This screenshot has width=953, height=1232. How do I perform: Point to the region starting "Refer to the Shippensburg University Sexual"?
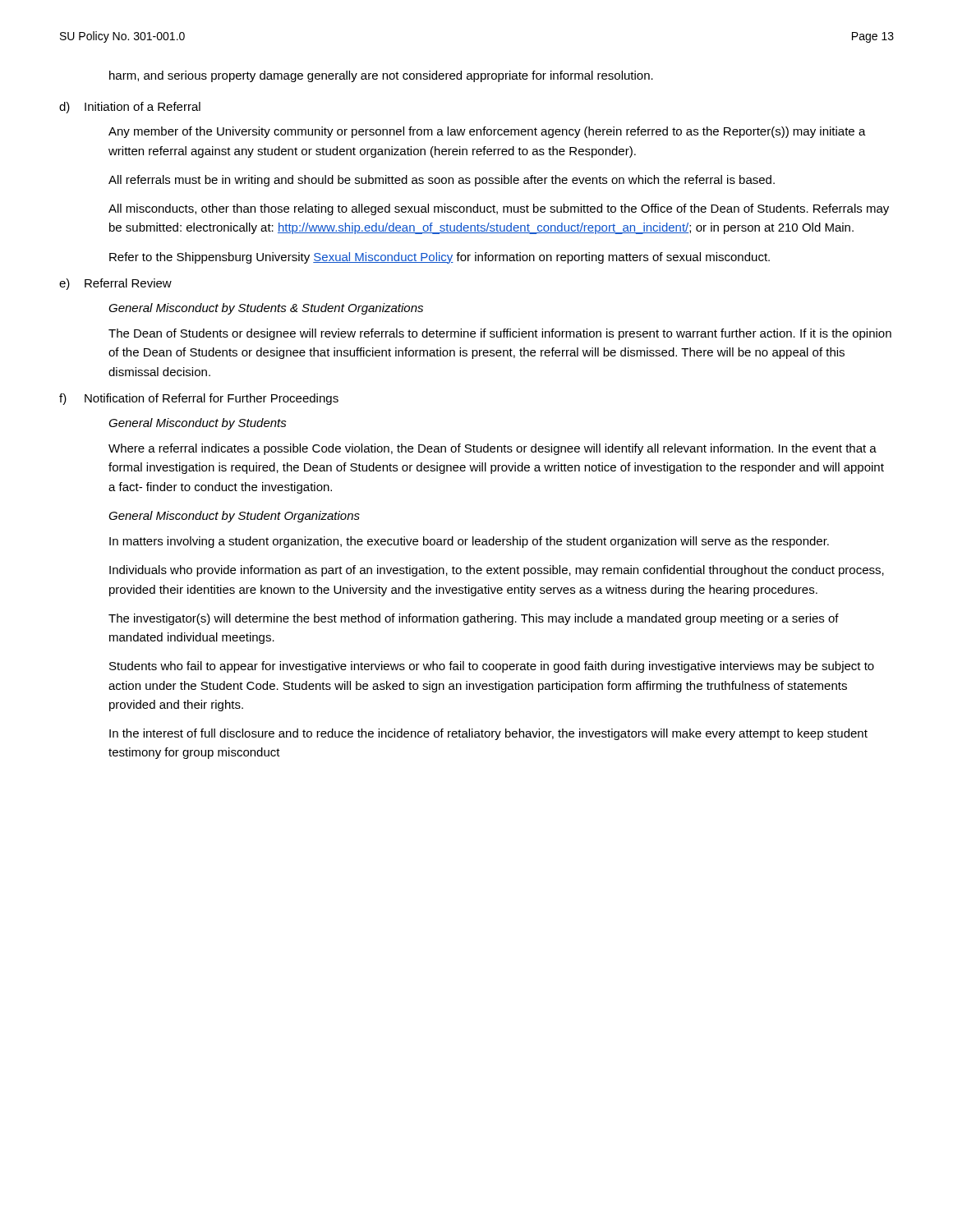pos(440,256)
